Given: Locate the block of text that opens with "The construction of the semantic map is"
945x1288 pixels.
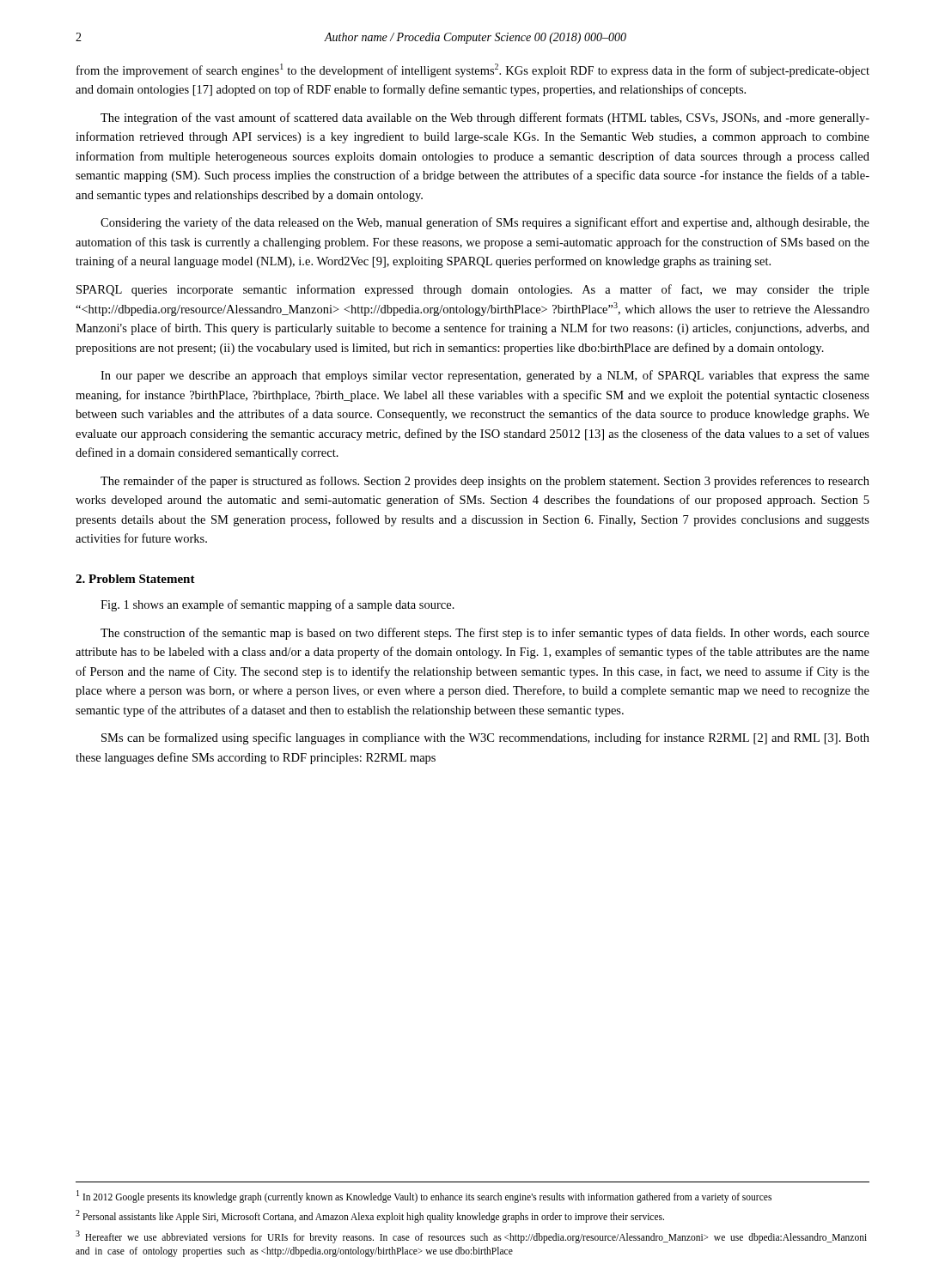Looking at the screenshot, I should pyautogui.click(x=472, y=671).
